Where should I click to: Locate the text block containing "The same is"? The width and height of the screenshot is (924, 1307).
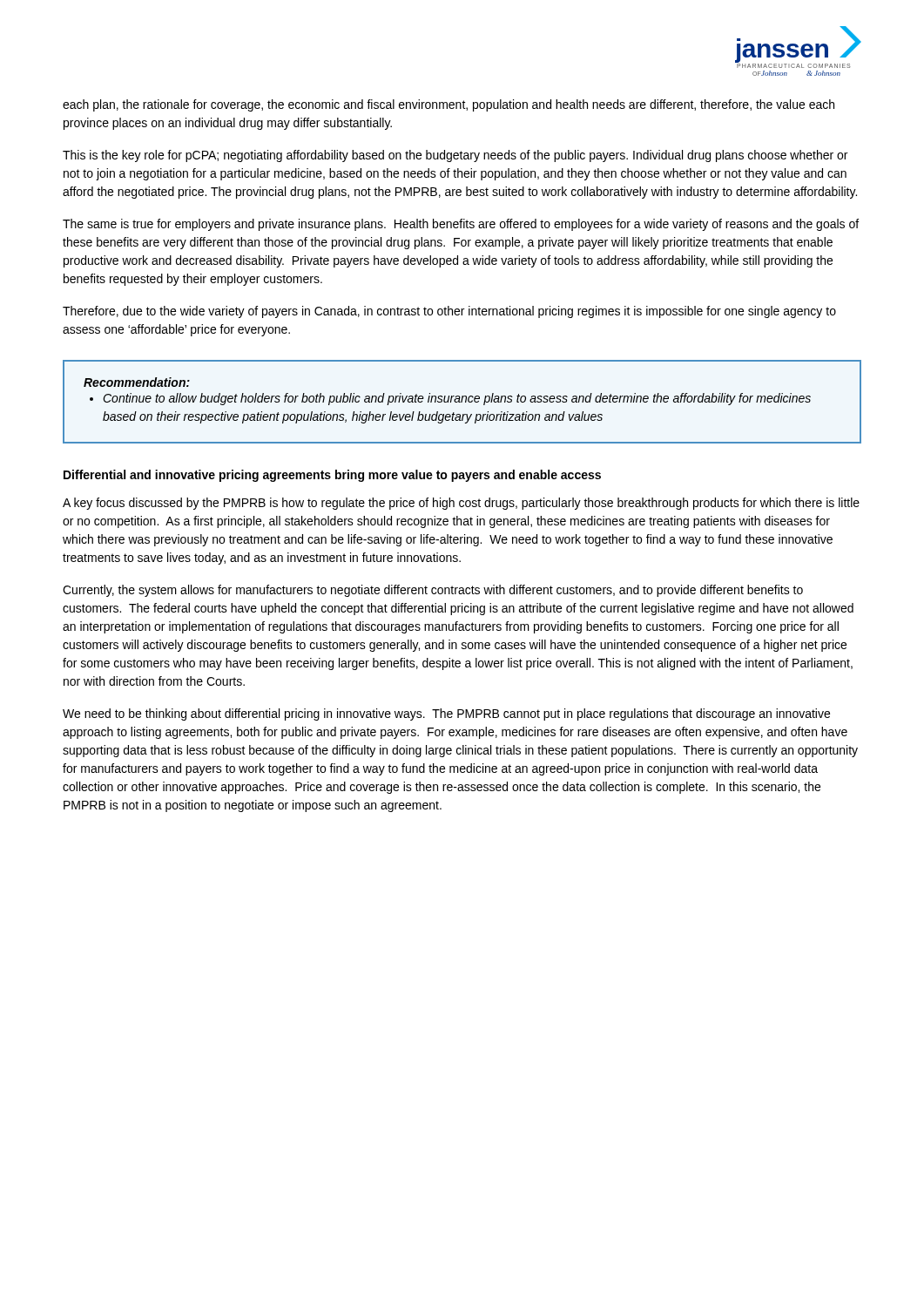pyautogui.click(x=462, y=252)
